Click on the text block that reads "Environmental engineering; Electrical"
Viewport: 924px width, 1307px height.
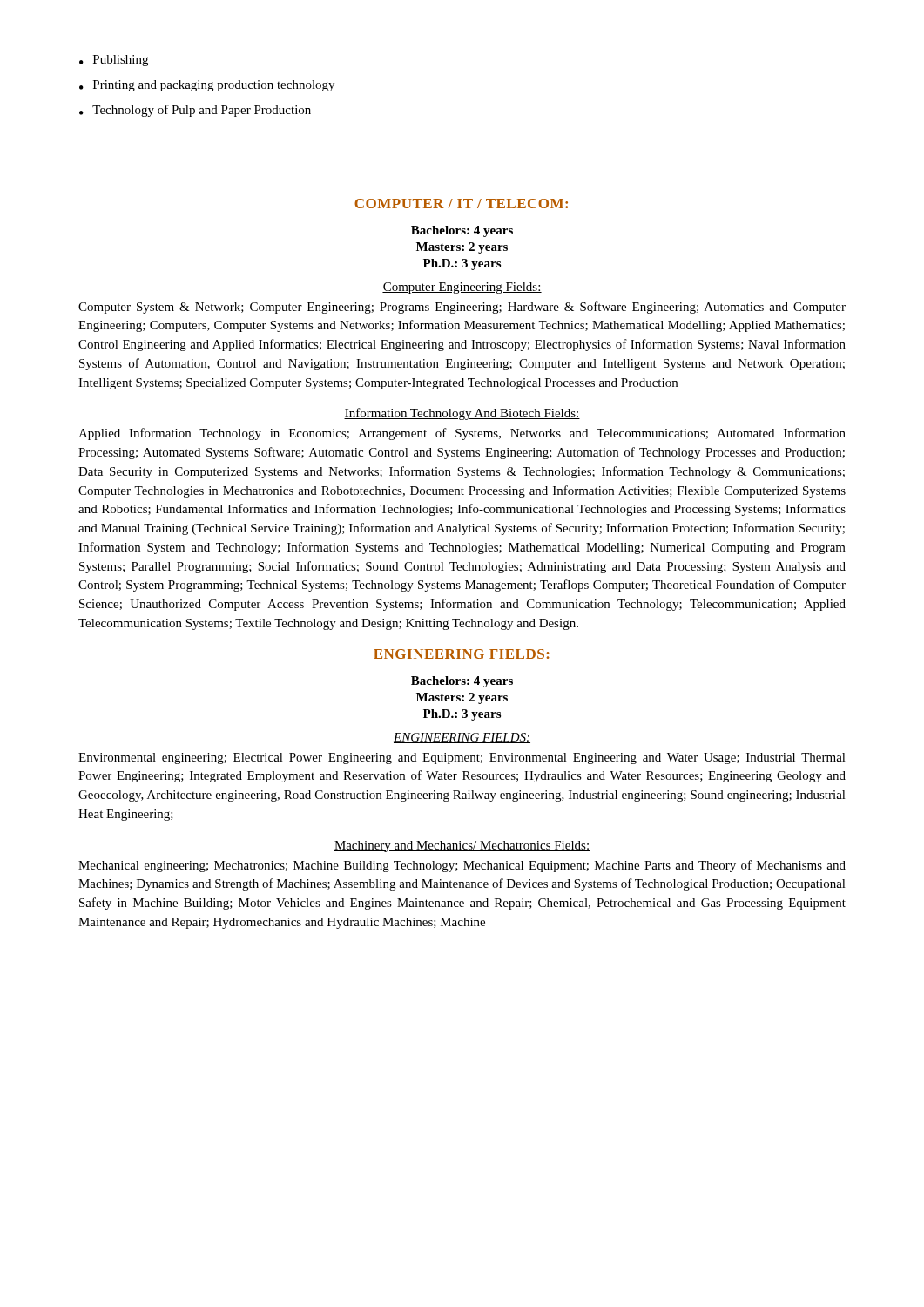(462, 785)
